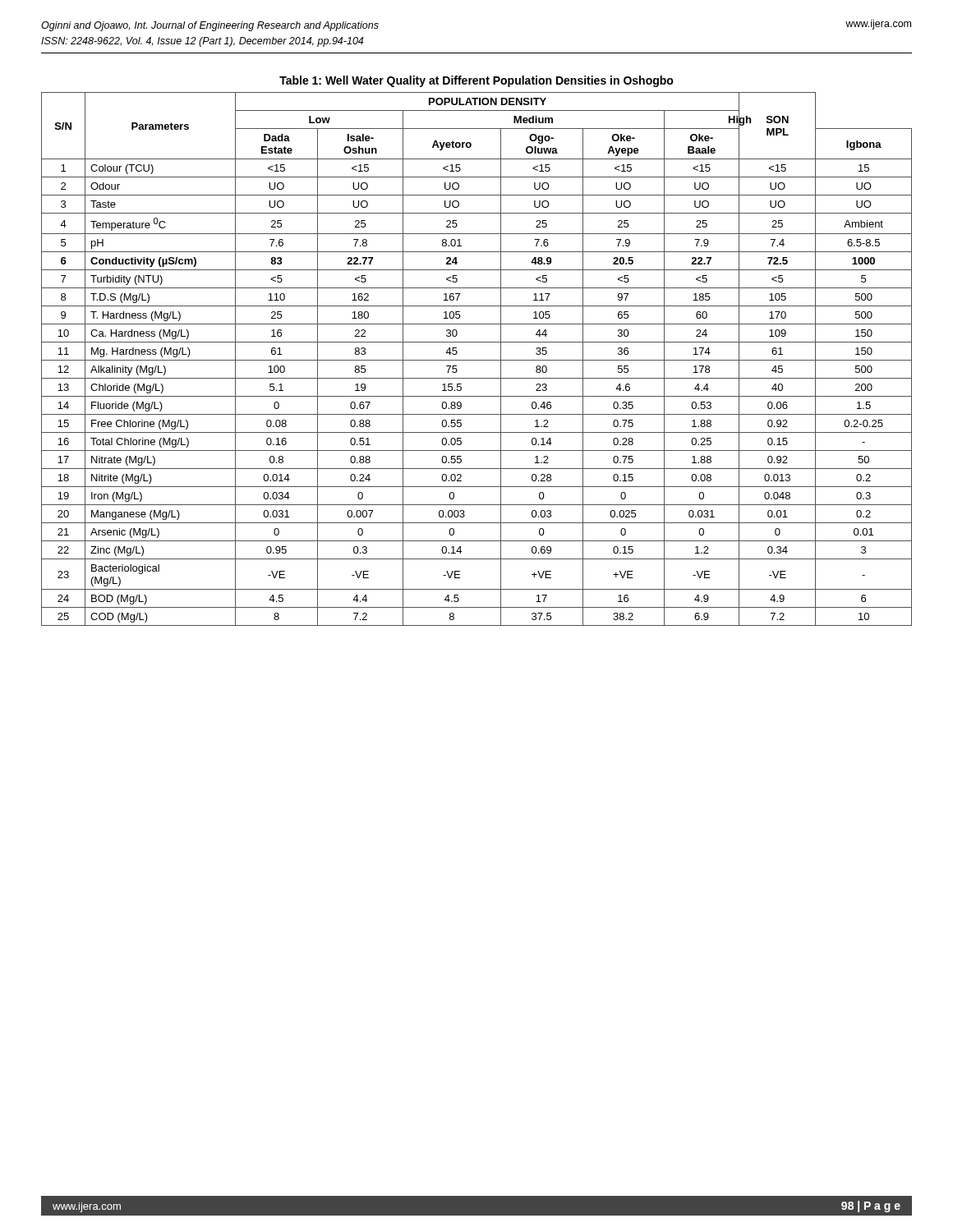Point to the caption beginning "Table 1: Well Water Quality at Different"

(476, 81)
